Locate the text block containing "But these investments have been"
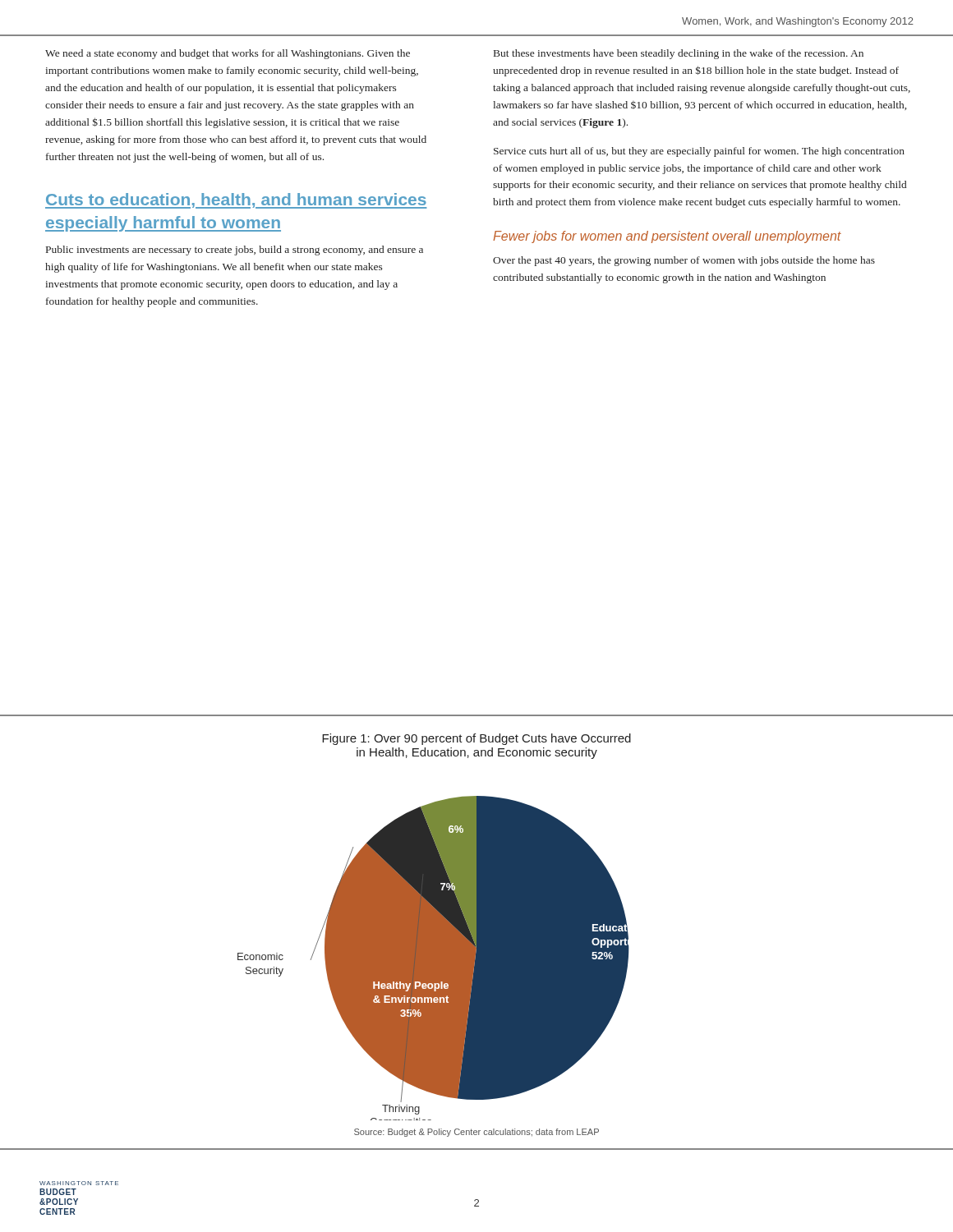 coord(702,87)
